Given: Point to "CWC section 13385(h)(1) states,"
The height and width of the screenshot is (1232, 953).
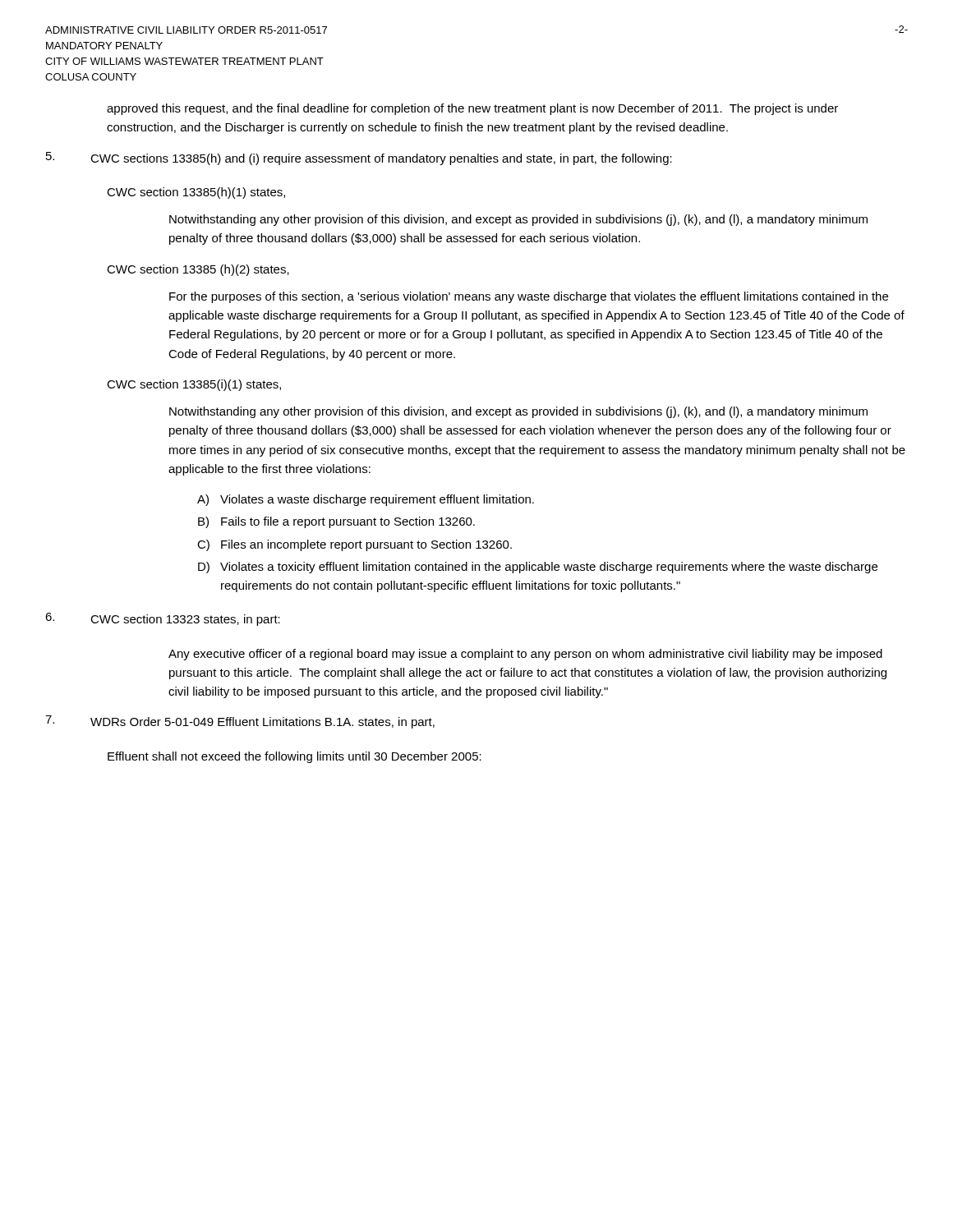Looking at the screenshot, I should pyautogui.click(x=197, y=192).
